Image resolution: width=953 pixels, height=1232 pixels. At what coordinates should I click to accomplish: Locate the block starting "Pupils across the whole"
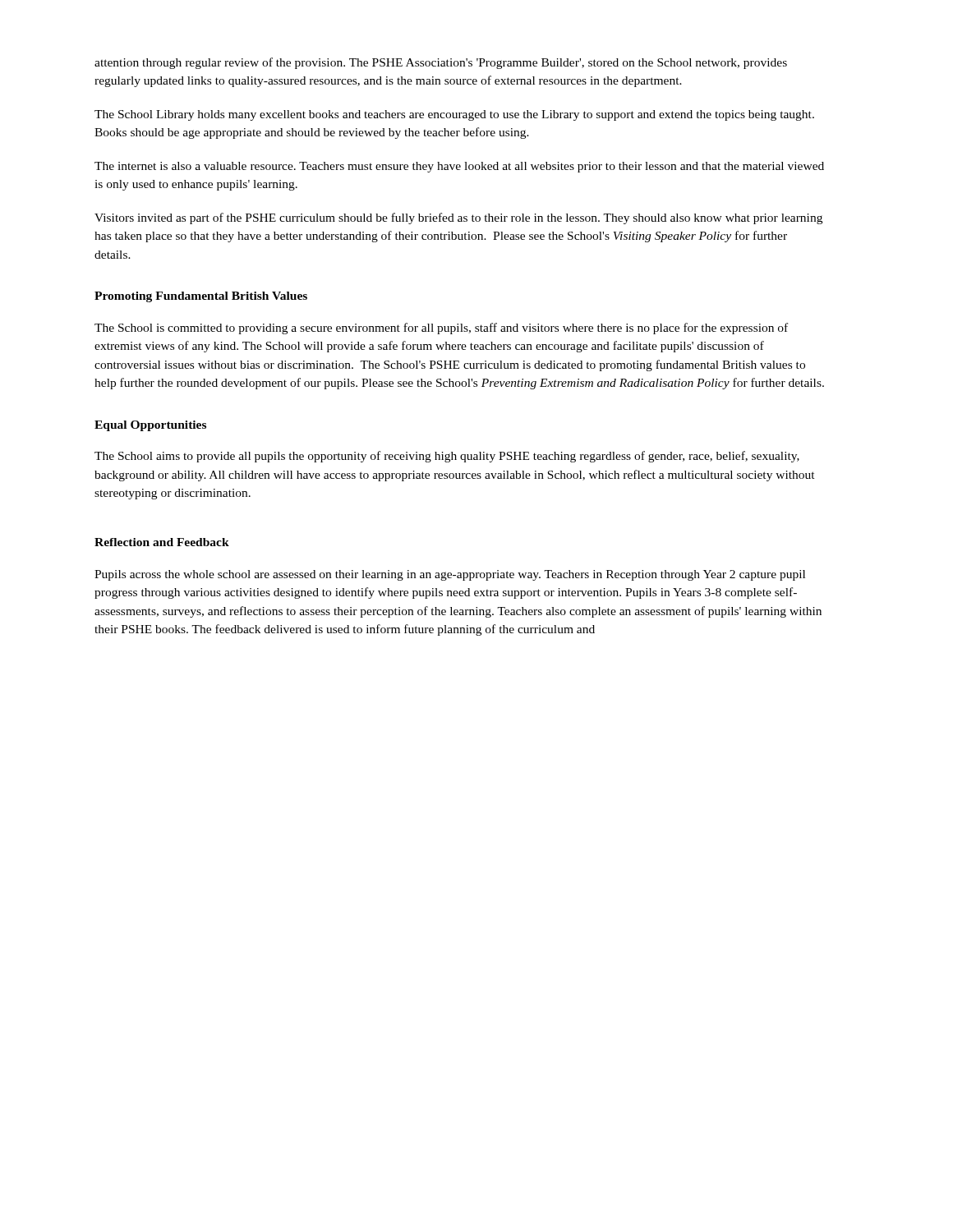[458, 601]
